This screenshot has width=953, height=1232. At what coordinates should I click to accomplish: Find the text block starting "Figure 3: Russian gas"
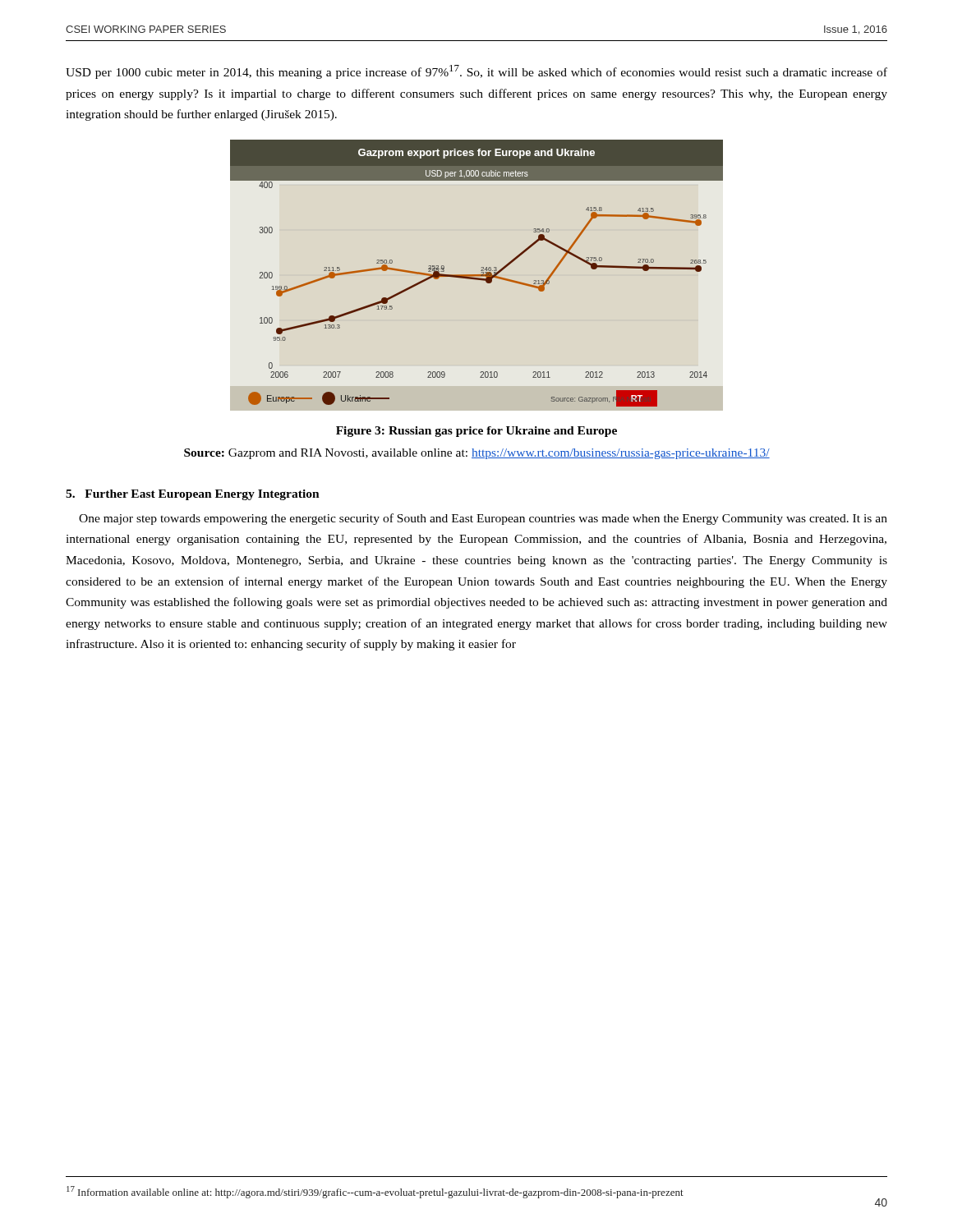coord(476,430)
